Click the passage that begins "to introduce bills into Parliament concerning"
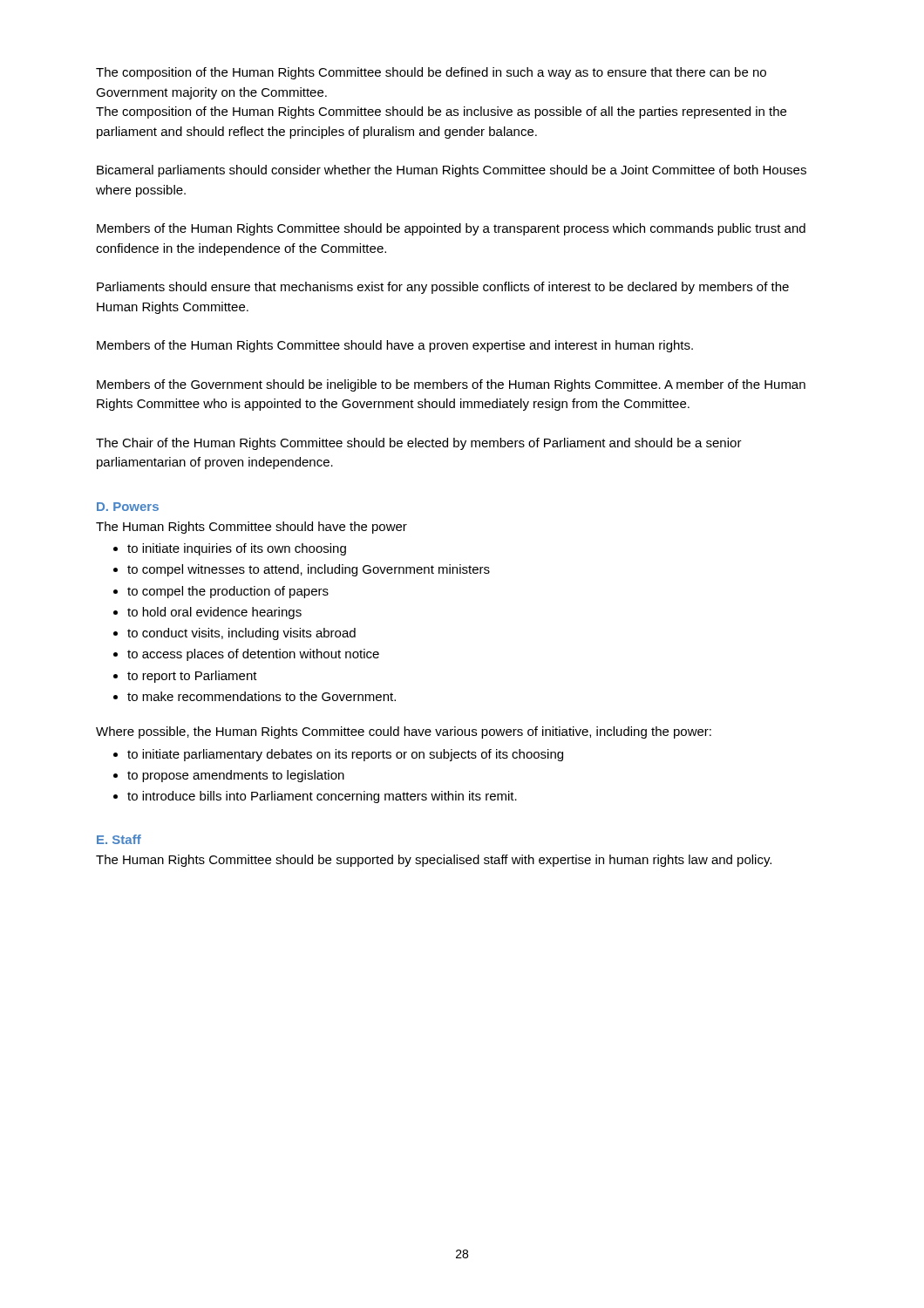This screenshot has height=1308, width=924. pyautogui.click(x=322, y=796)
